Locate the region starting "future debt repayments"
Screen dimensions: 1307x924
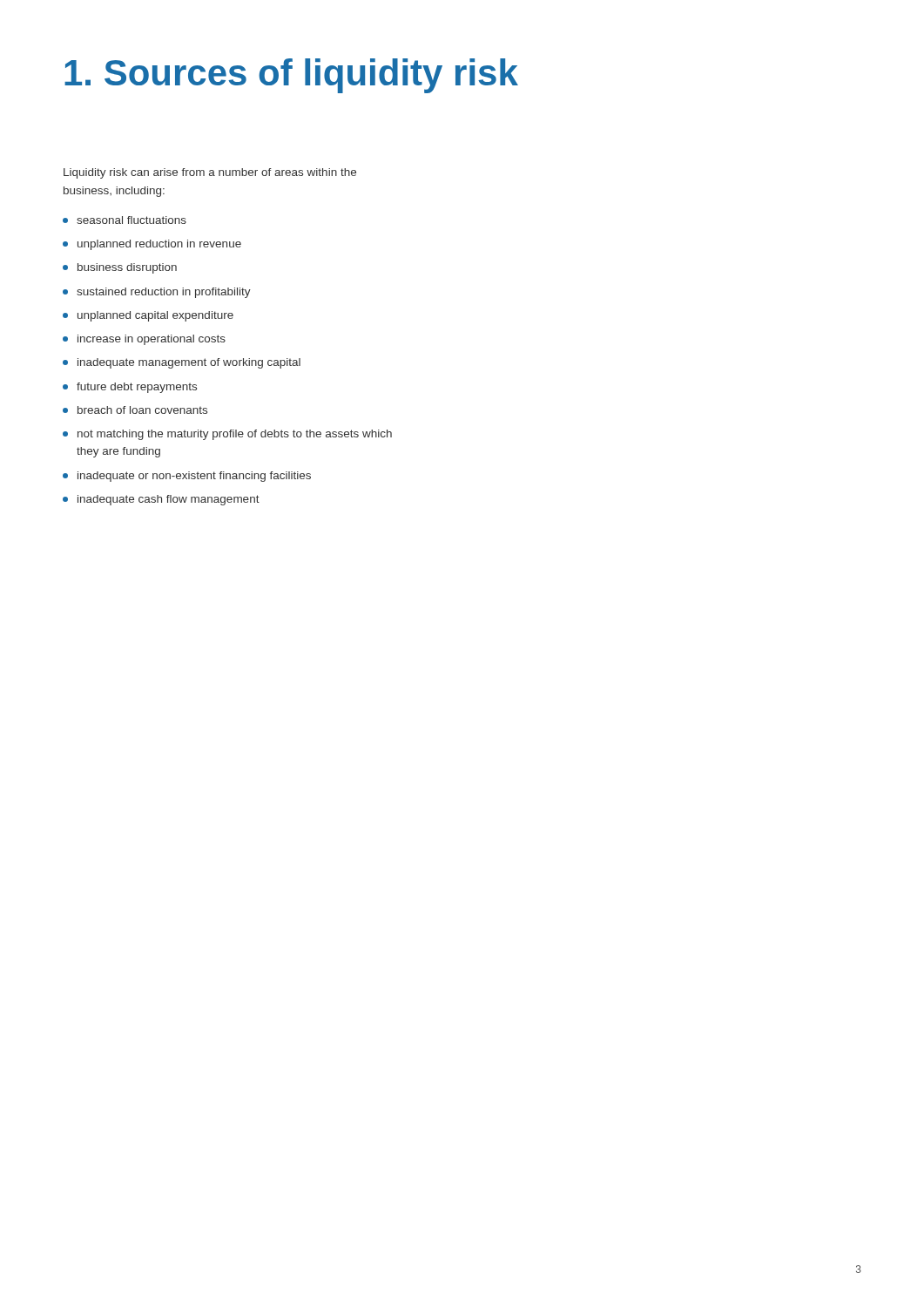click(x=130, y=387)
